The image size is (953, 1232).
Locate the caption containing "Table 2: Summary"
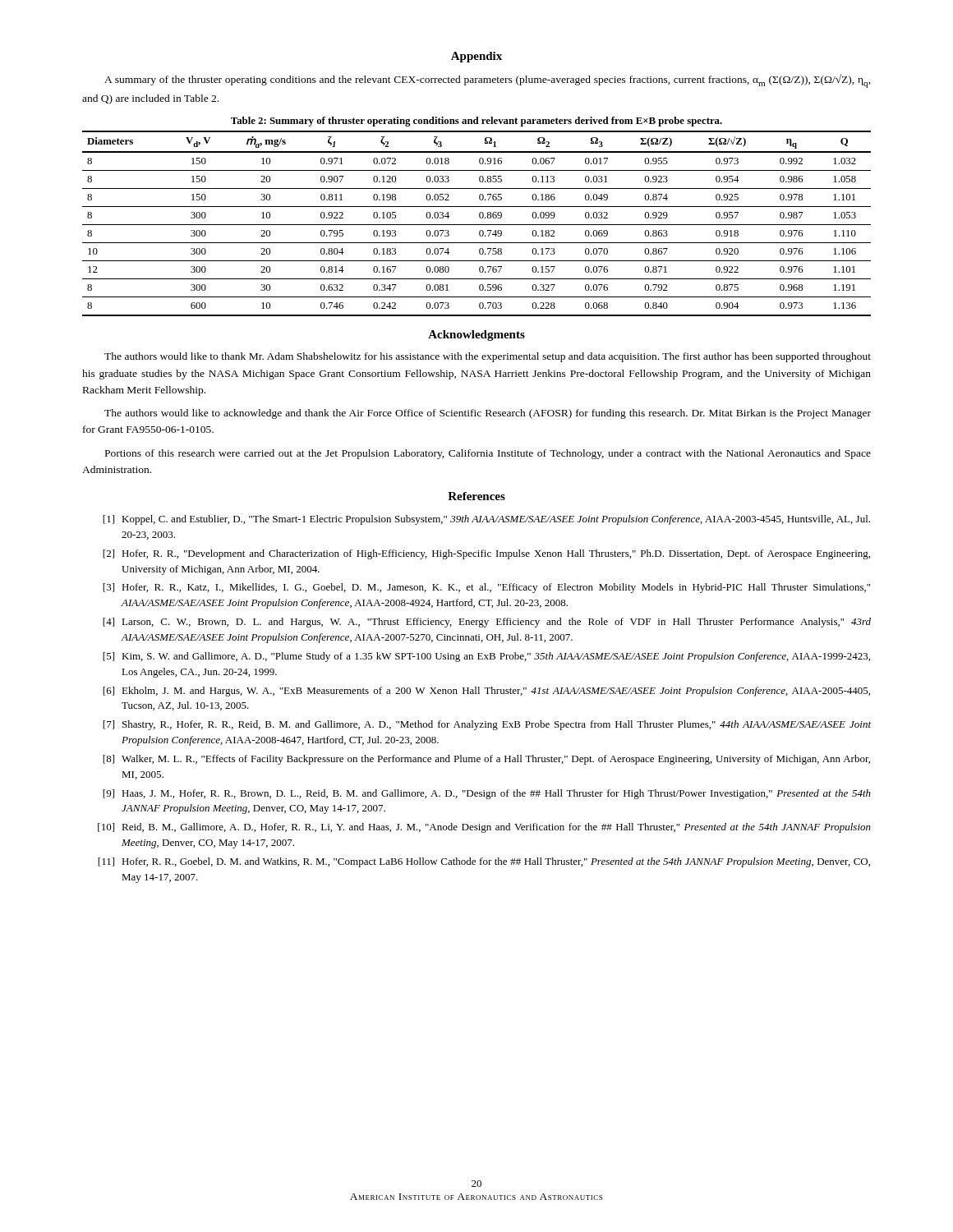tap(476, 121)
